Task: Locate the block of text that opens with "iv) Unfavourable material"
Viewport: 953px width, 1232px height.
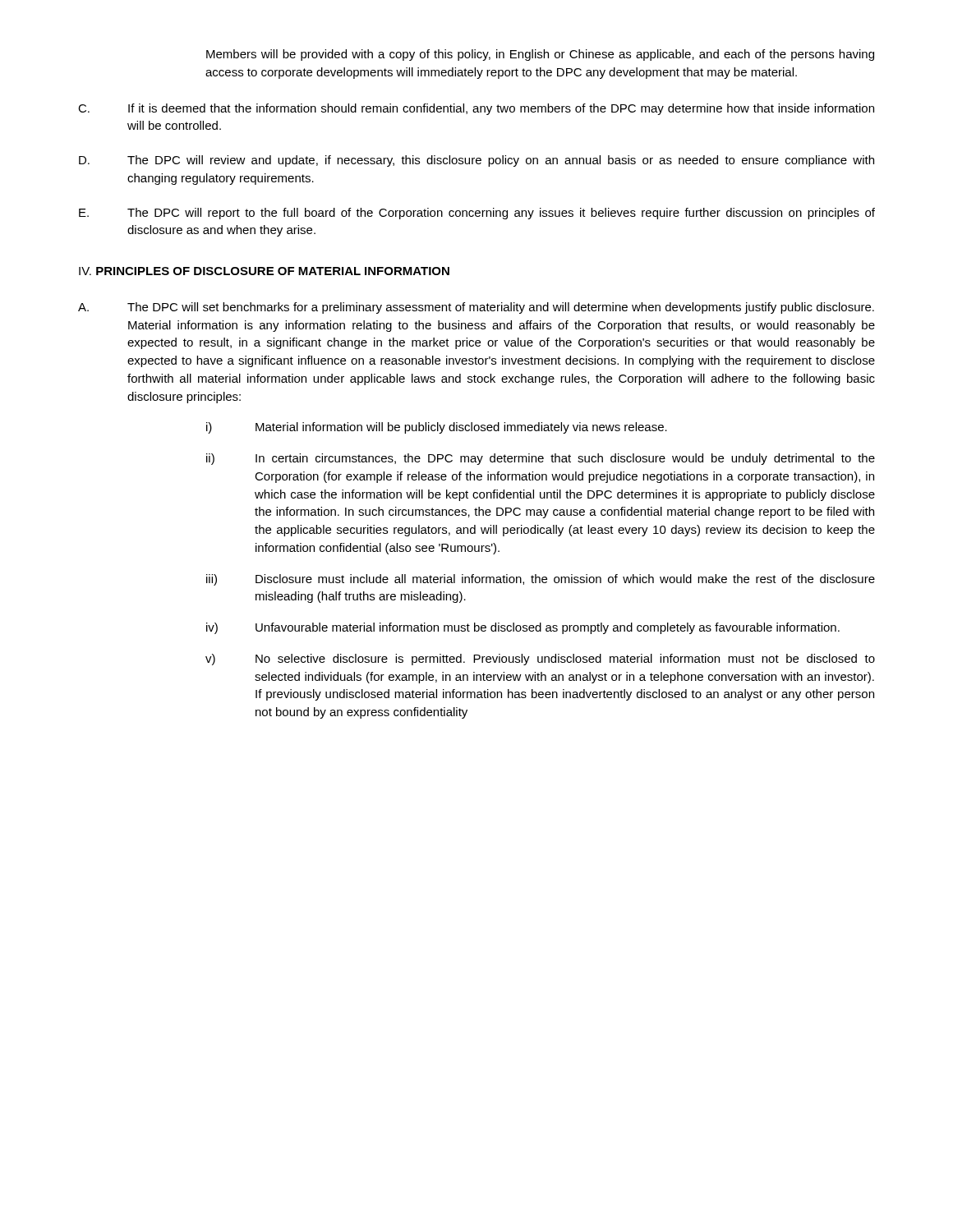Action: pyautogui.click(x=540, y=627)
